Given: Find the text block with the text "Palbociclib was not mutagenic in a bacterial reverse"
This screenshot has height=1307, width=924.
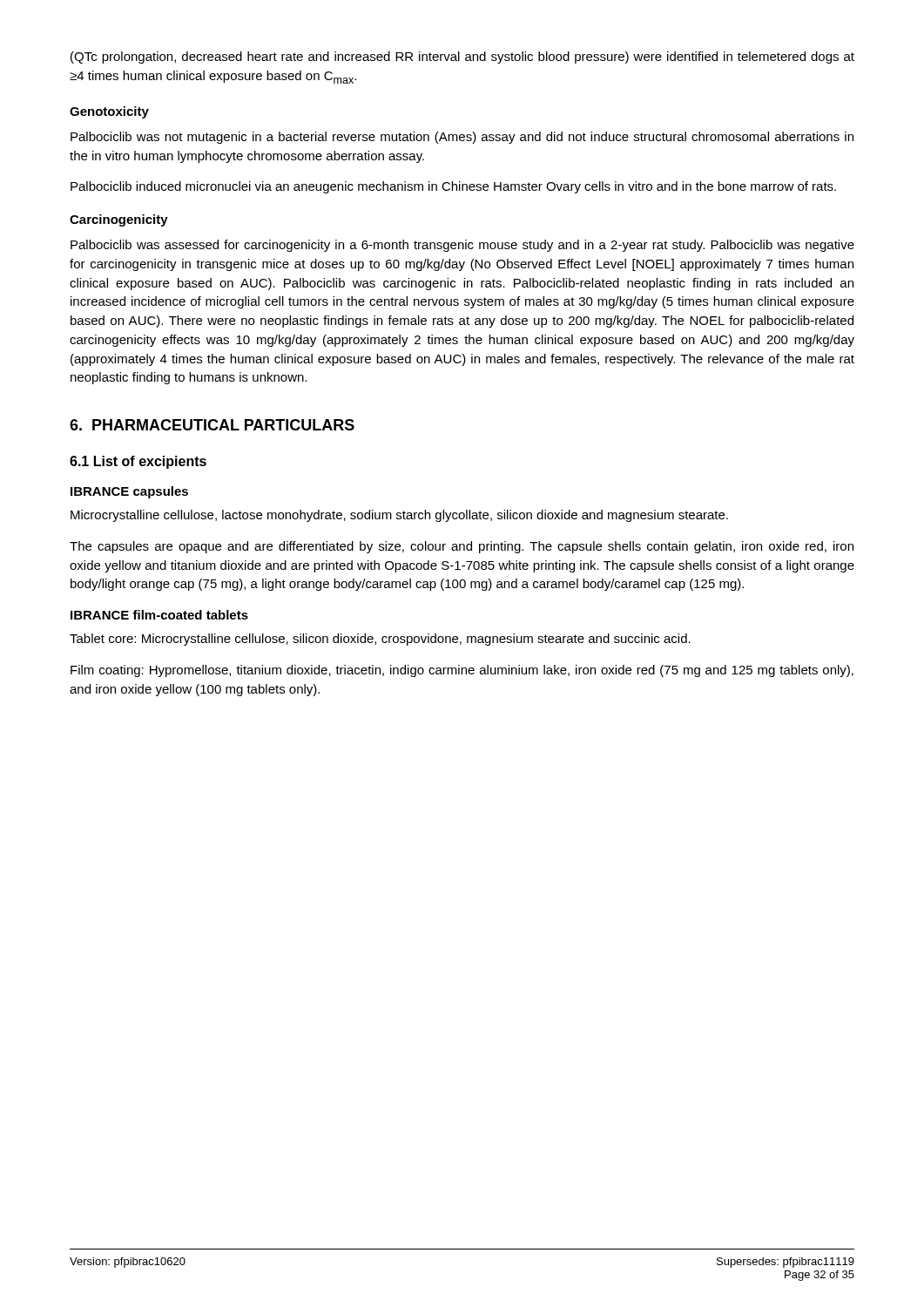Looking at the screenshot, I should tap(462, 146).
